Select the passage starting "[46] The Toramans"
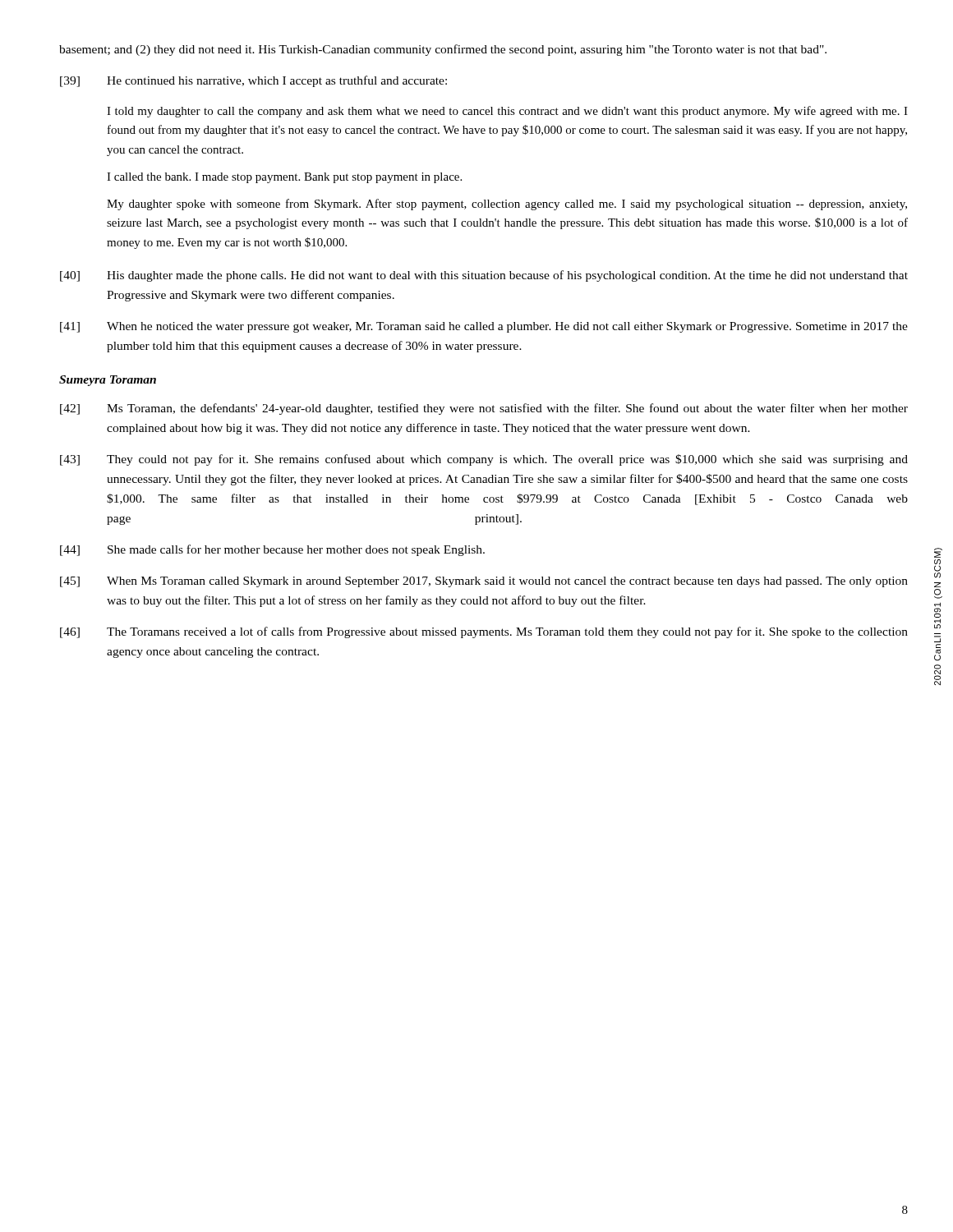Image resolution: width=953 pixels, height=1232 pixels. point(484,641)
